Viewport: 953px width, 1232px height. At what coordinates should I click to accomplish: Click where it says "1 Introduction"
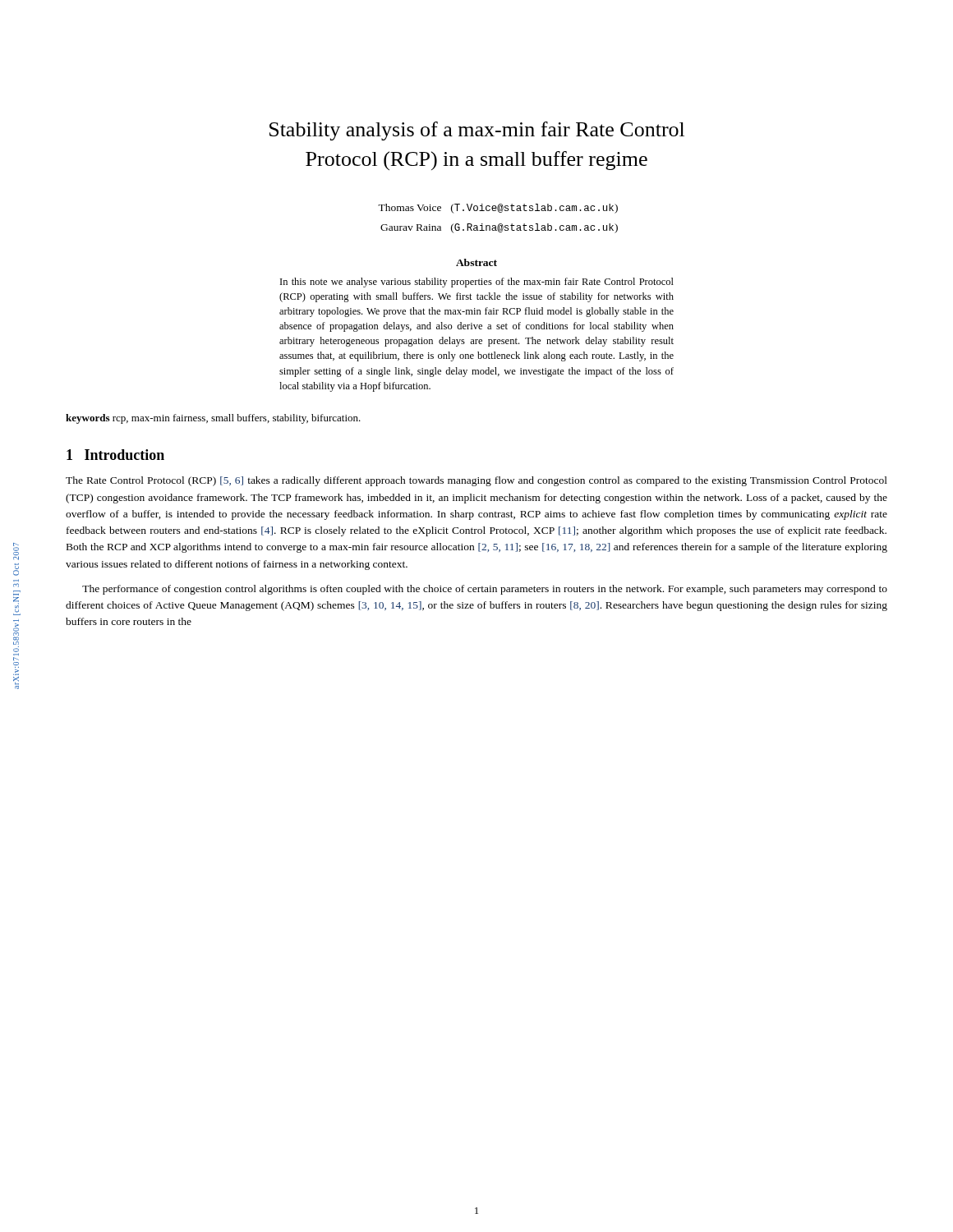(x=115, y=455)
